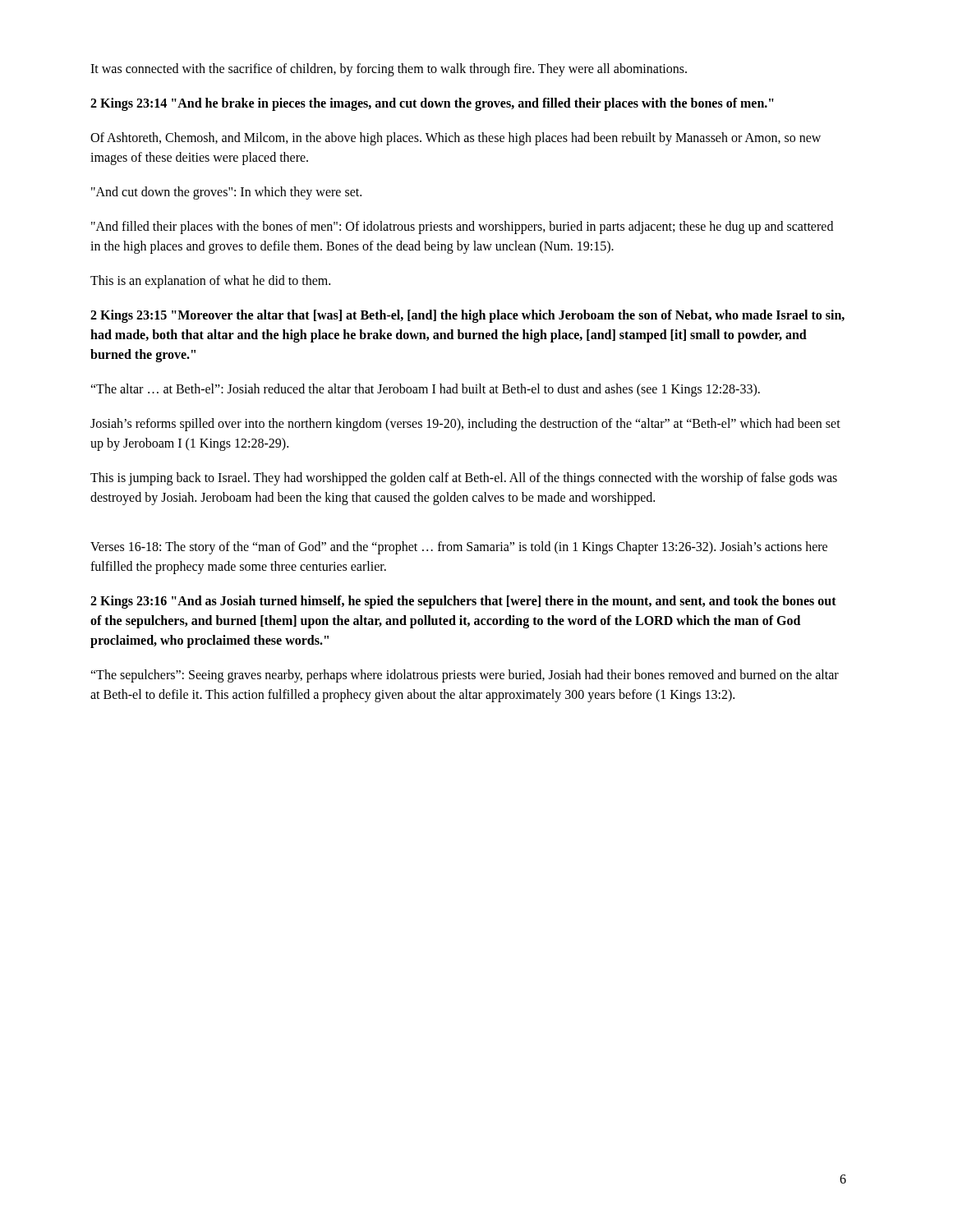Click the passage that begins "“The altar … at Beth-el”: Josiah reduced"
The height and width of the screenshot is (1232, 953).
[x=468, y=389]
